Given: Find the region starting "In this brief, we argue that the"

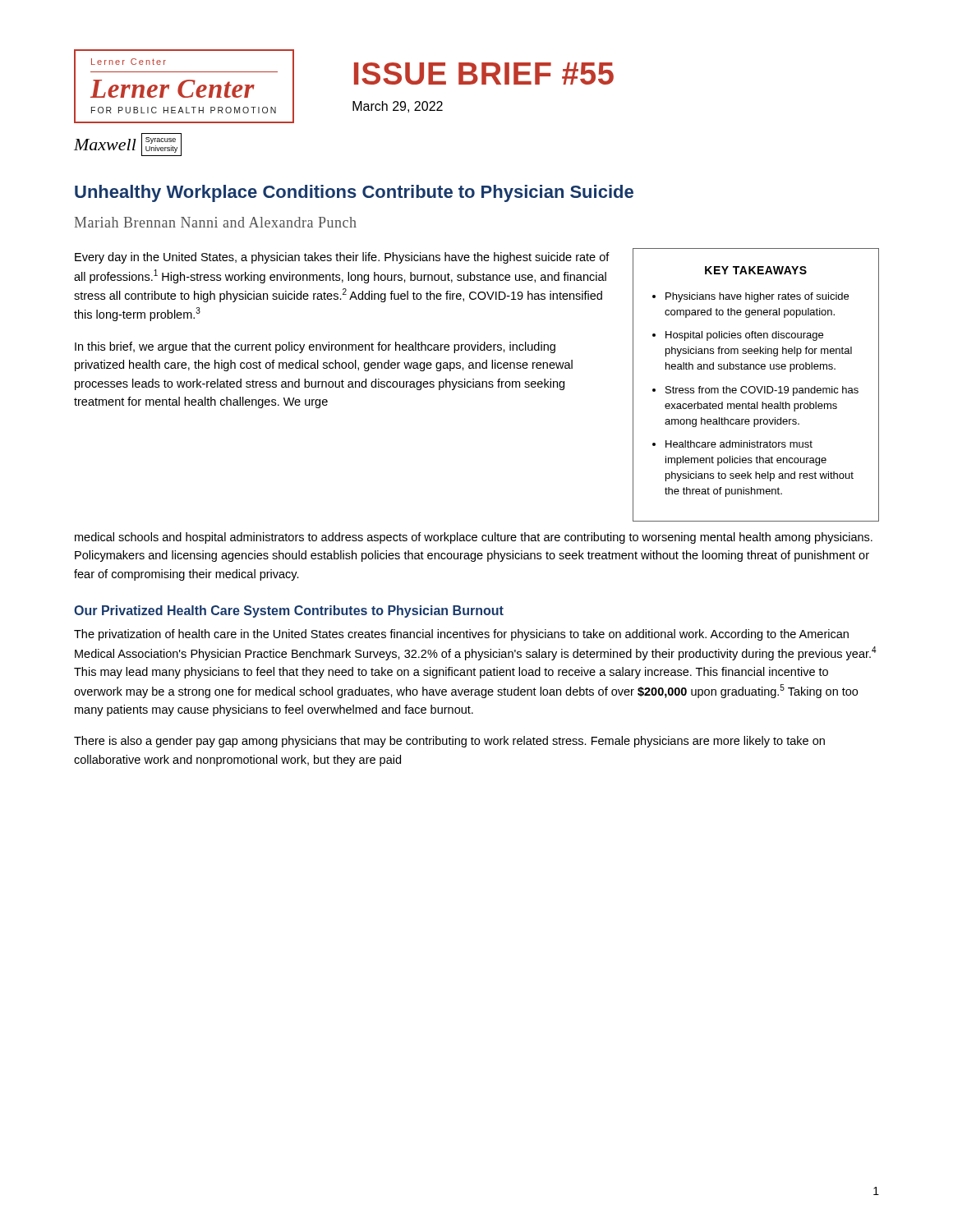Looking at the screenshot, I should [x=324, y=374].
